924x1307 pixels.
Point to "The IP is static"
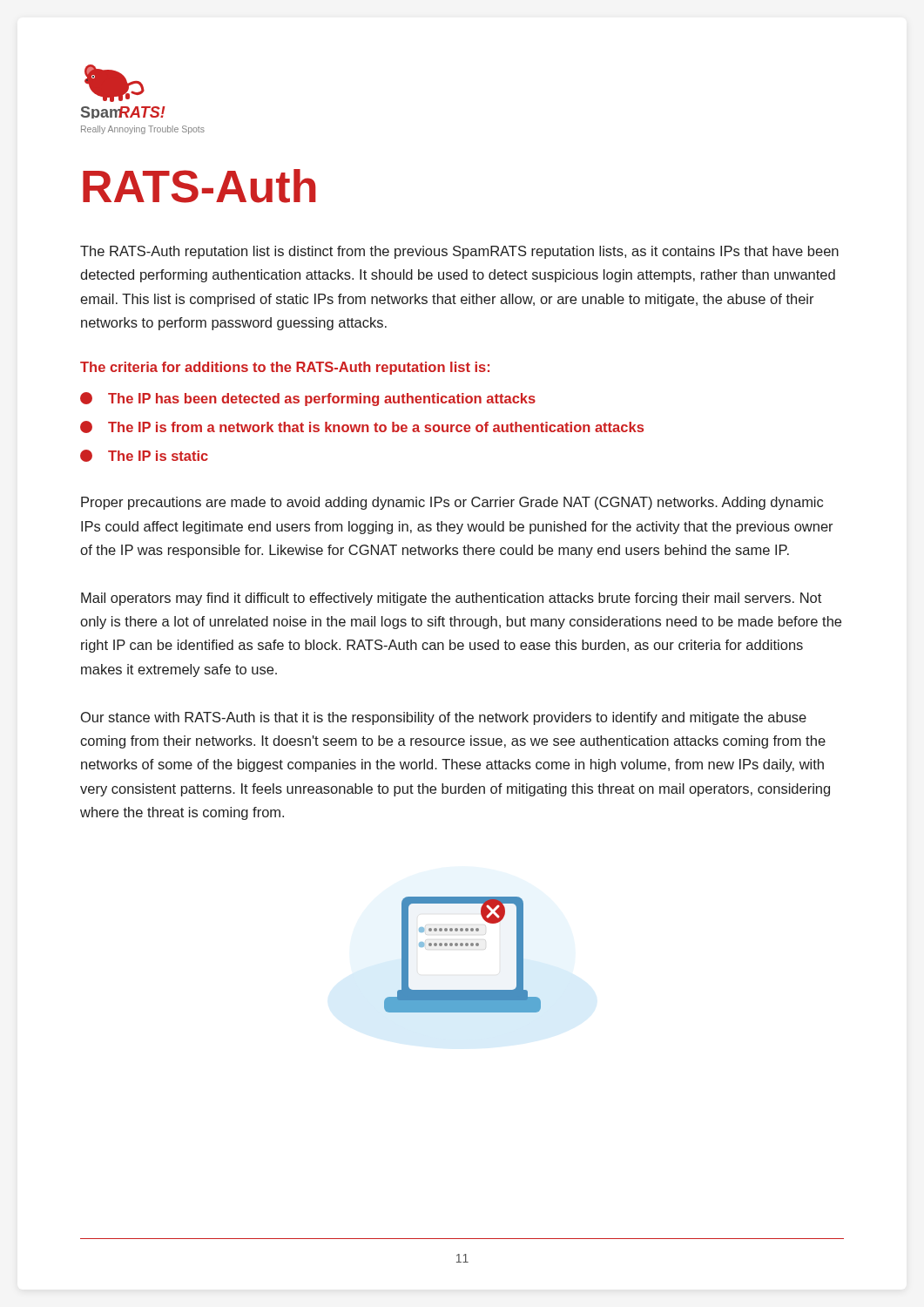(144, 456)
